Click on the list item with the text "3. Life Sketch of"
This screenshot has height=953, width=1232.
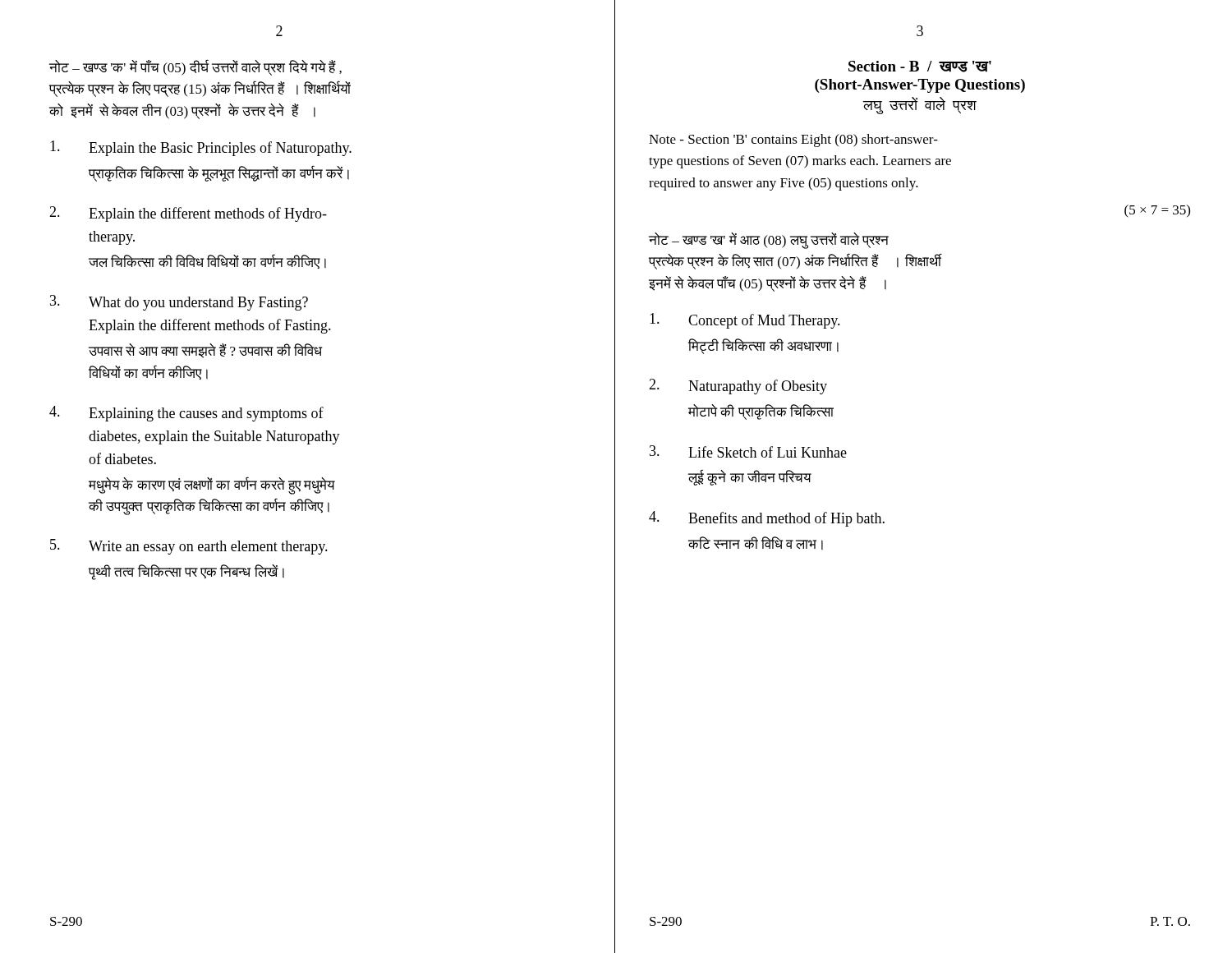[x=748, y=466]
